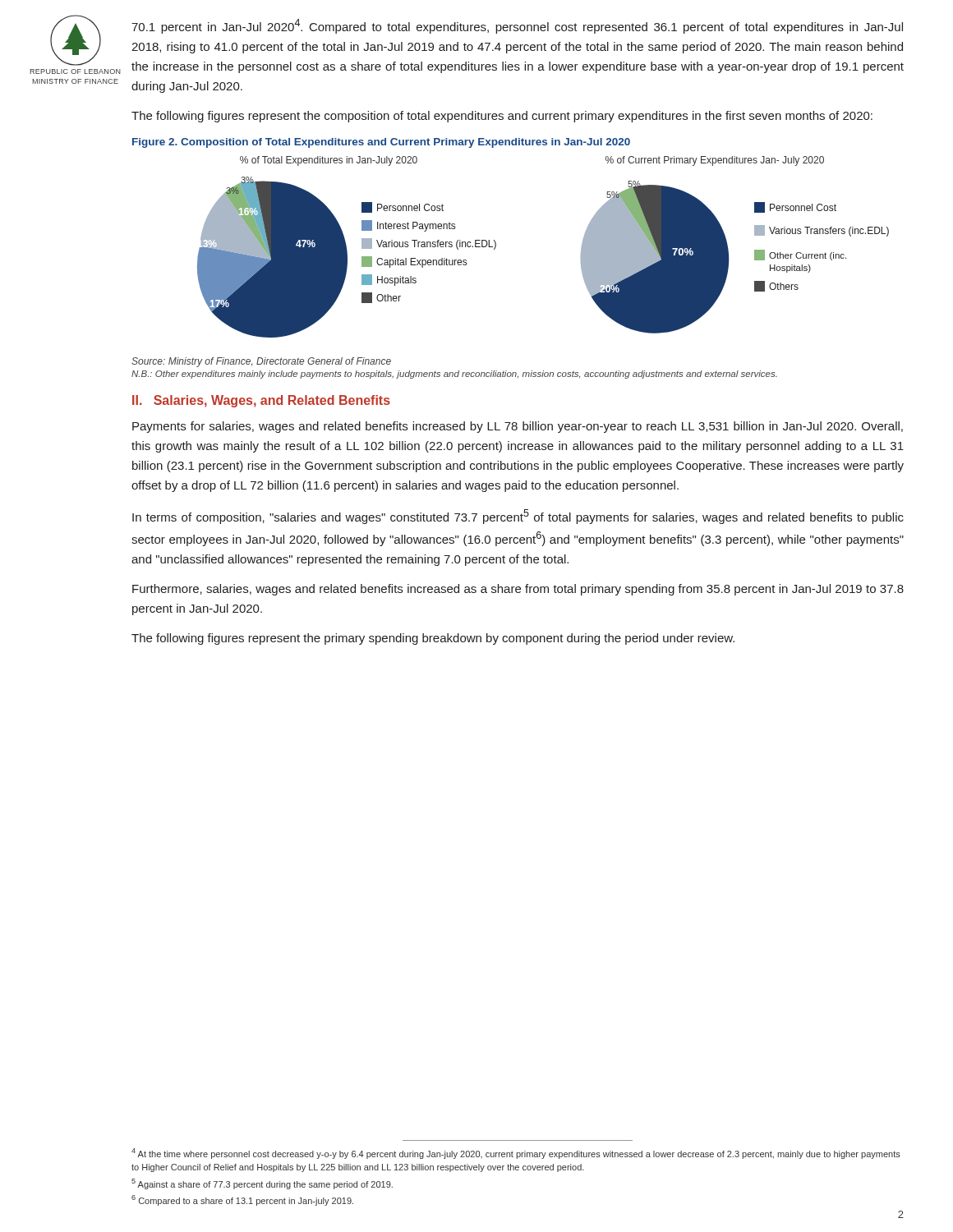Find the caption with the text "Figure 2. Composition of"
953x1232 pixels.
click(x=381, y=142)
